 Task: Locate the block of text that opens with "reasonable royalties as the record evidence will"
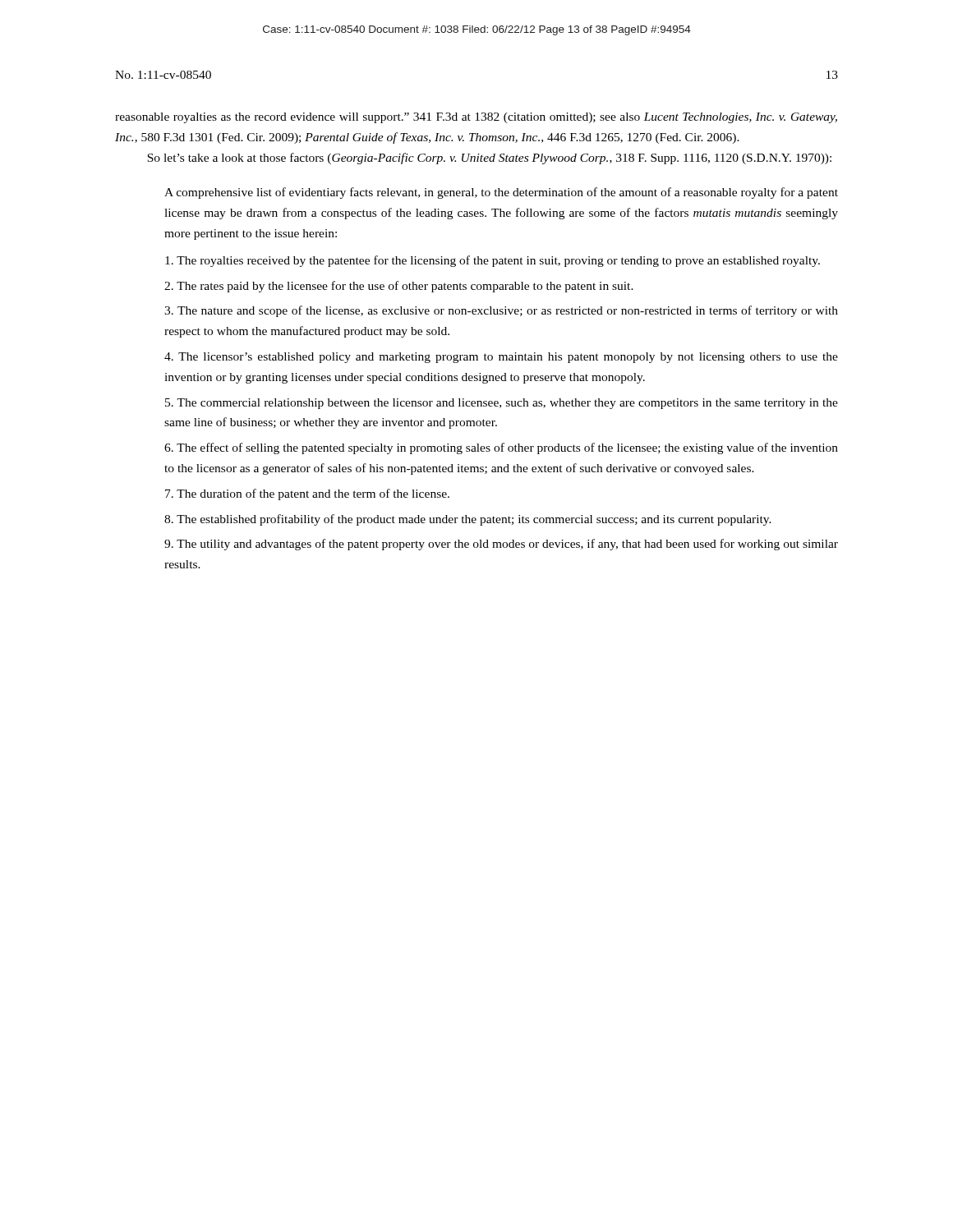pos(476,126)
